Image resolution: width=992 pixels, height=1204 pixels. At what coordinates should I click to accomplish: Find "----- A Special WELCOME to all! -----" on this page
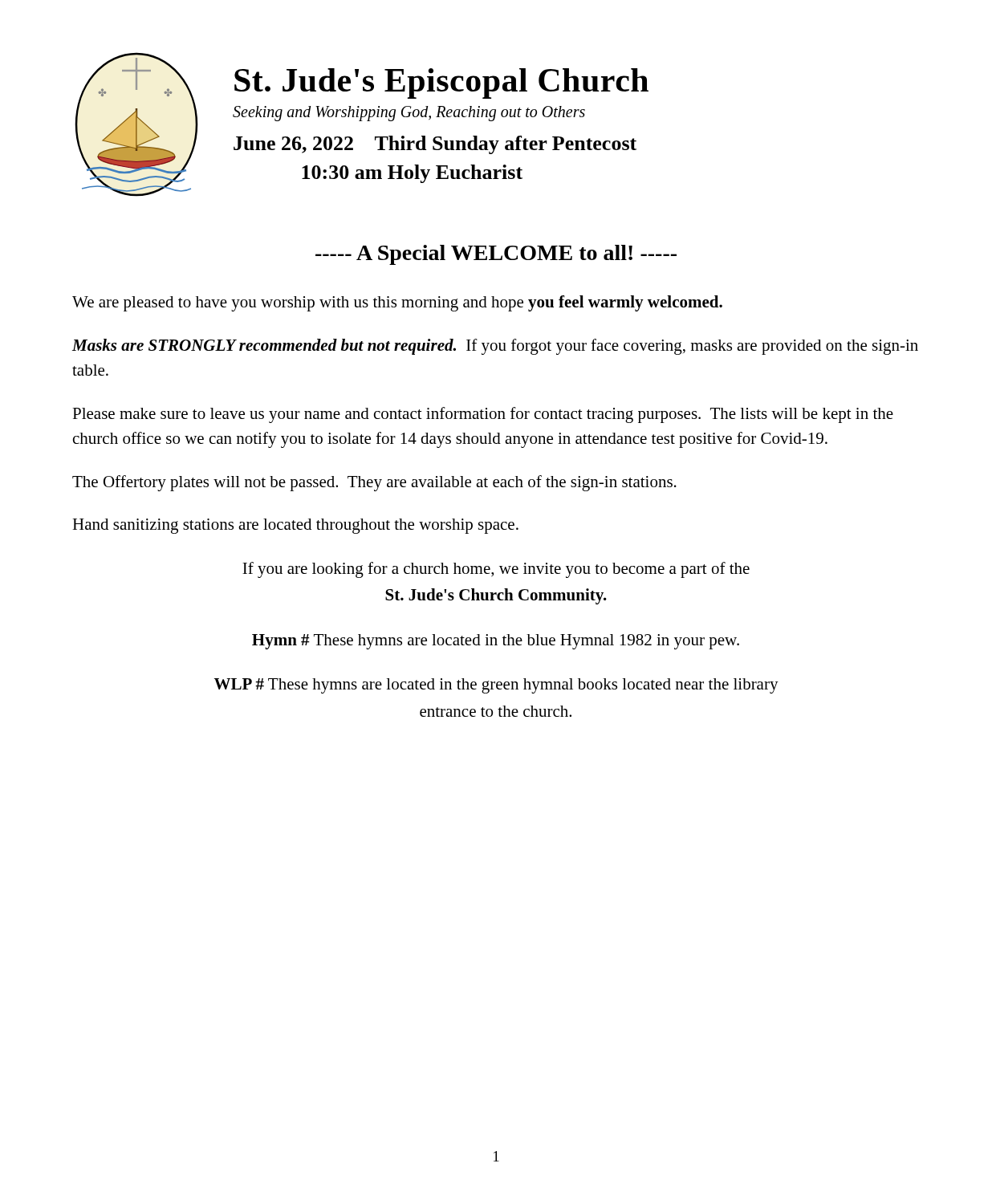(x=496, y=252)
